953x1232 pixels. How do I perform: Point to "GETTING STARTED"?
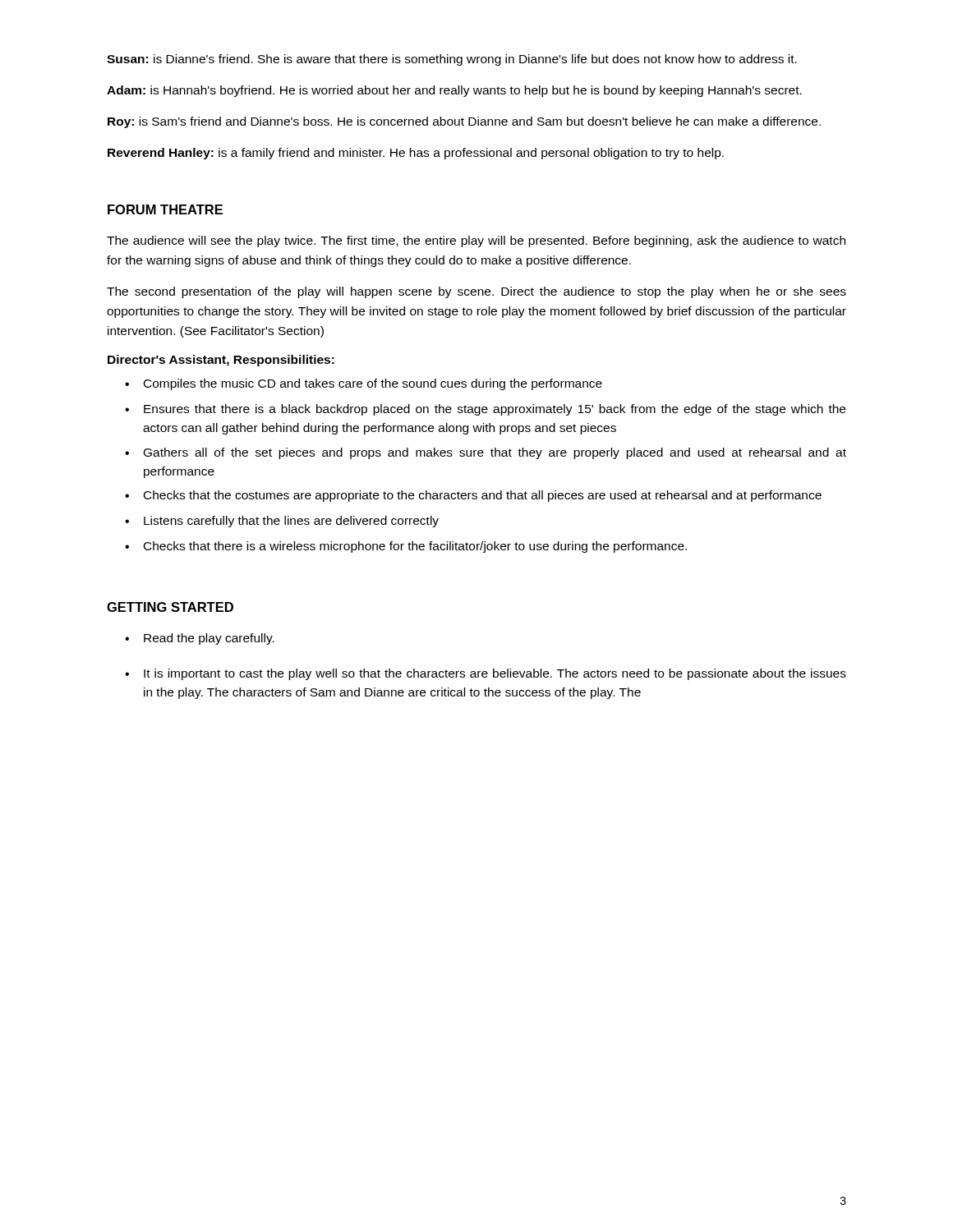[170, 607]
